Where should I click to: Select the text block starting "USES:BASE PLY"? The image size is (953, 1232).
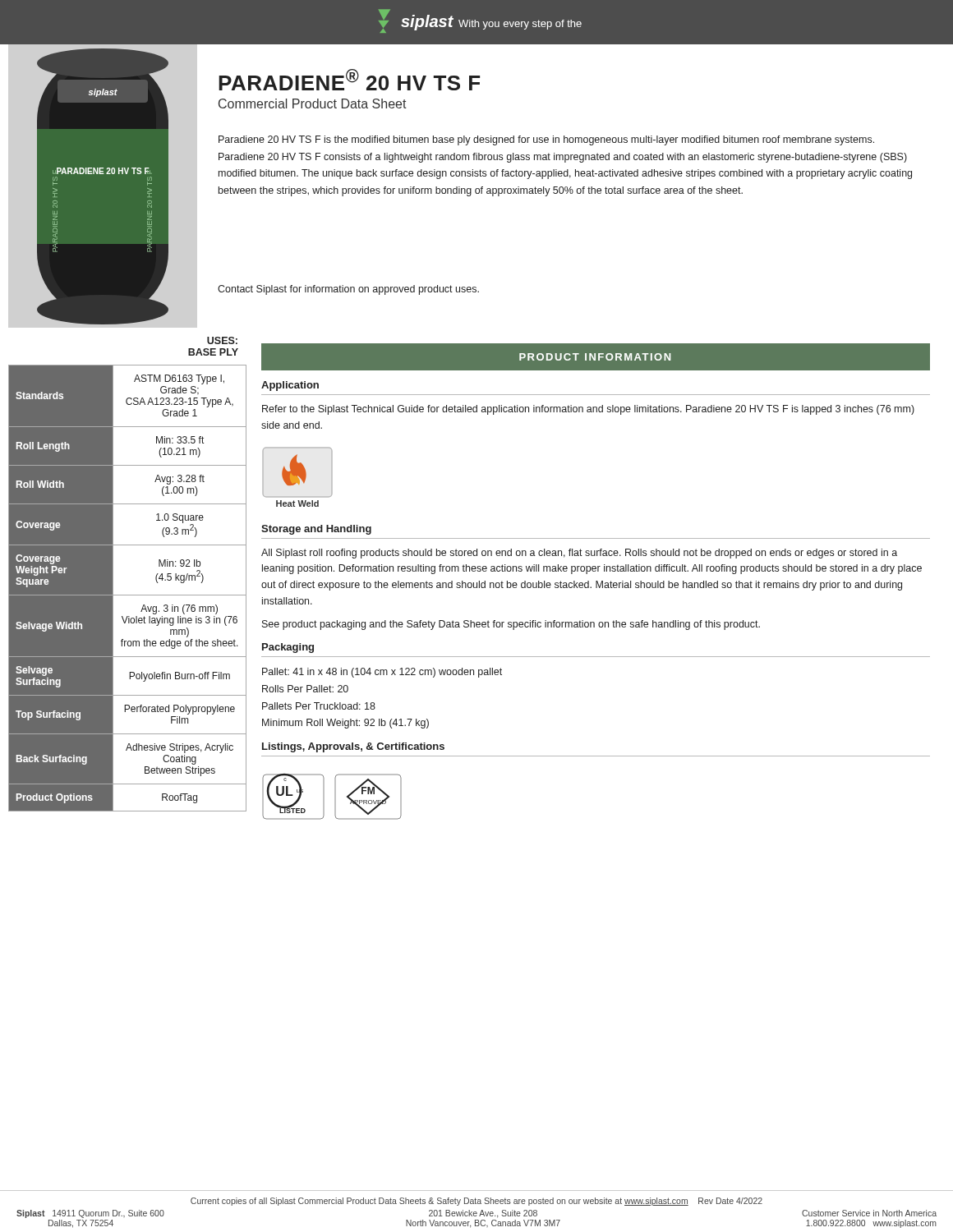click(x=213, y=347)
